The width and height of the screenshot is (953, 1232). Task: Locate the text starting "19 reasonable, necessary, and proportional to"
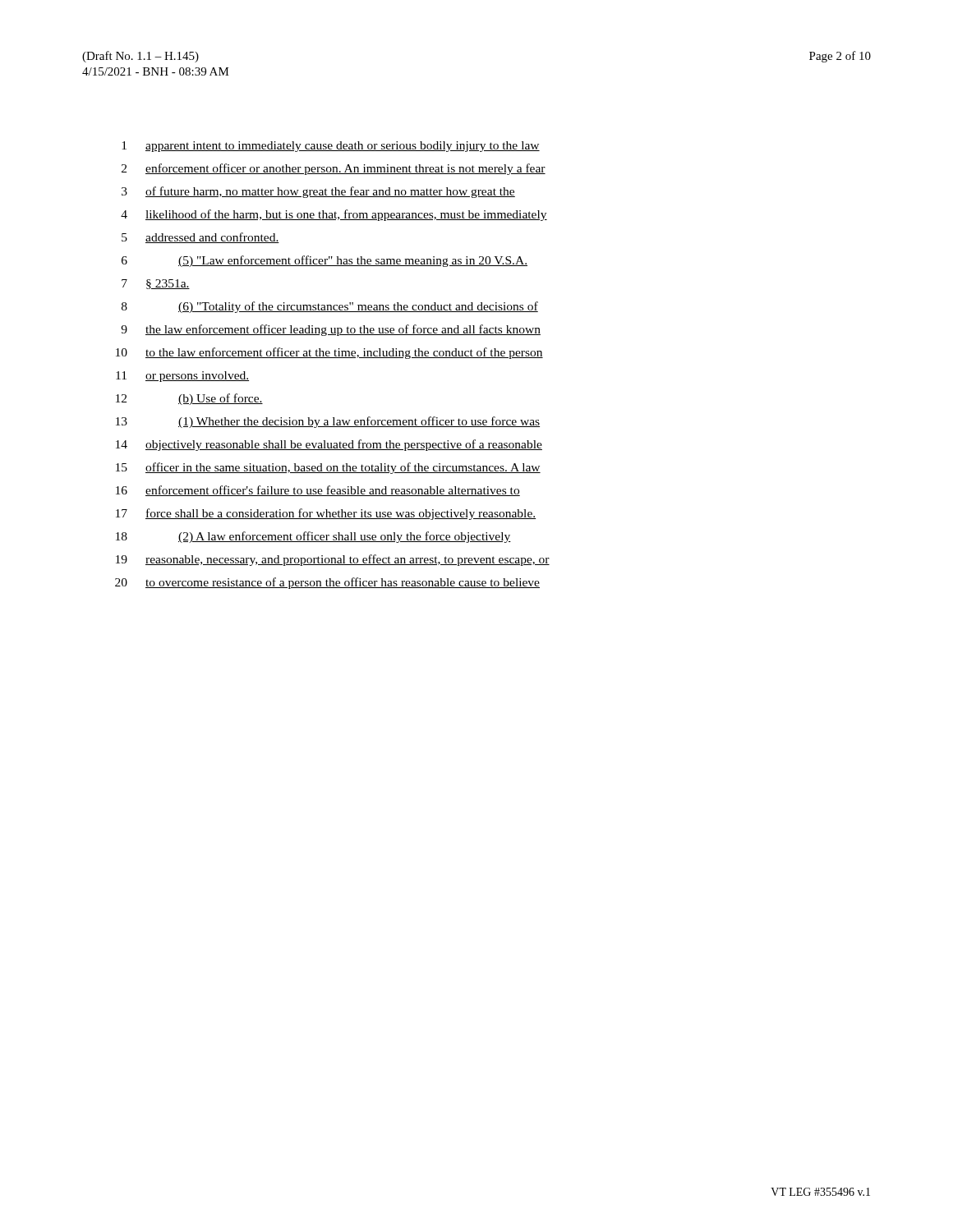tap(476, 560)
